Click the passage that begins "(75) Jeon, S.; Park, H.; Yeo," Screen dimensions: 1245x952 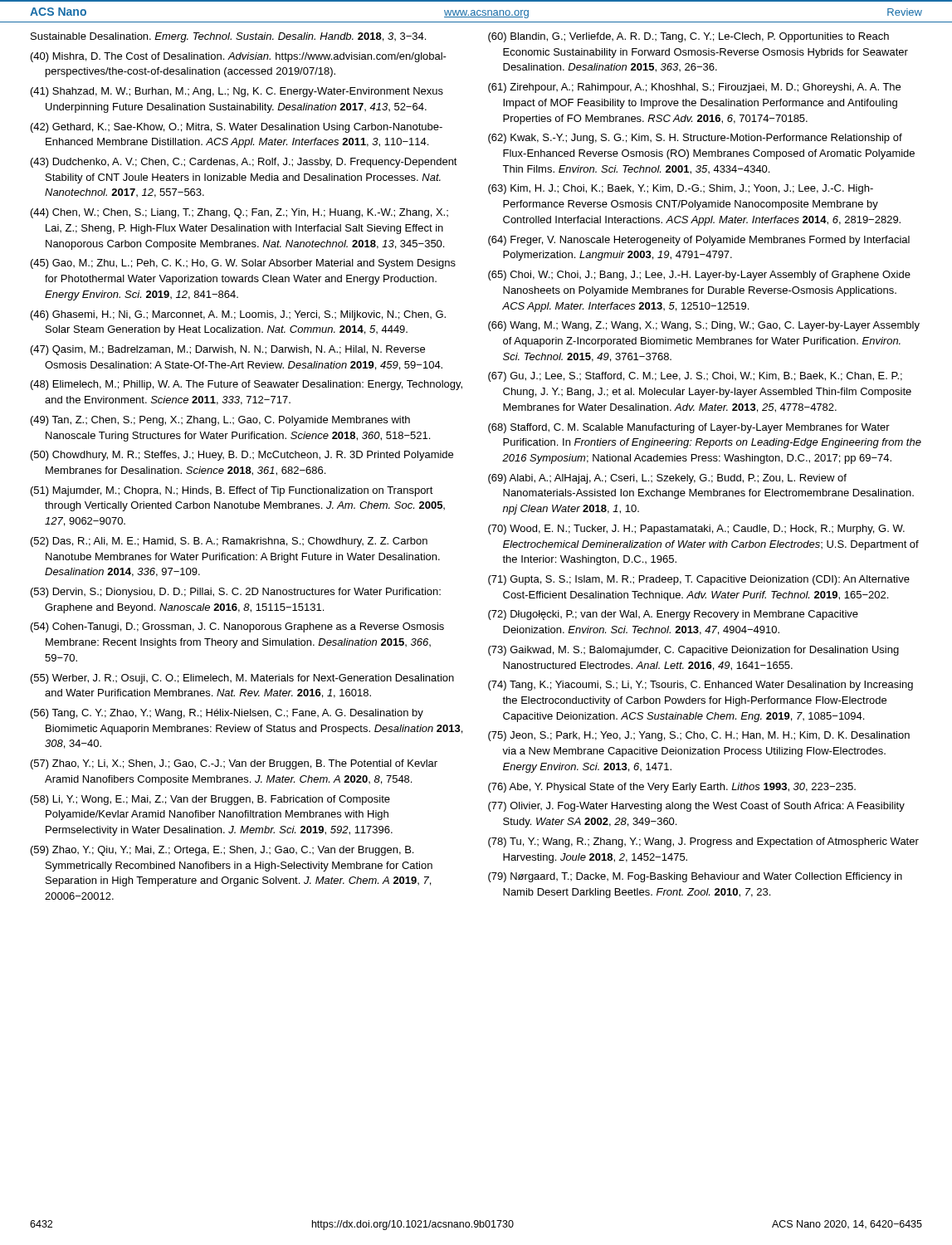click(699, 751)
